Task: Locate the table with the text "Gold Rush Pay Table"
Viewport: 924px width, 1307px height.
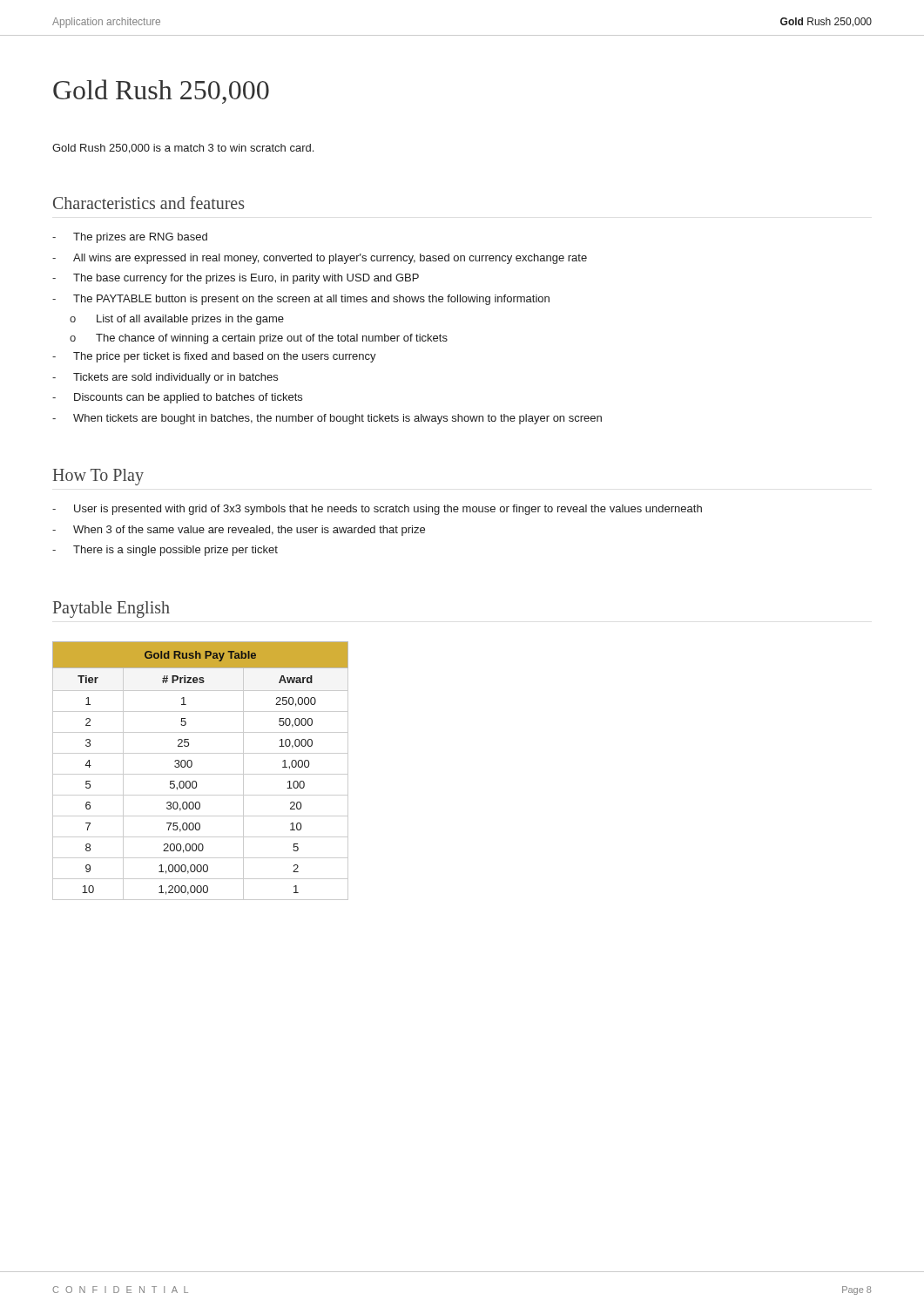Action: coord(200,770)
